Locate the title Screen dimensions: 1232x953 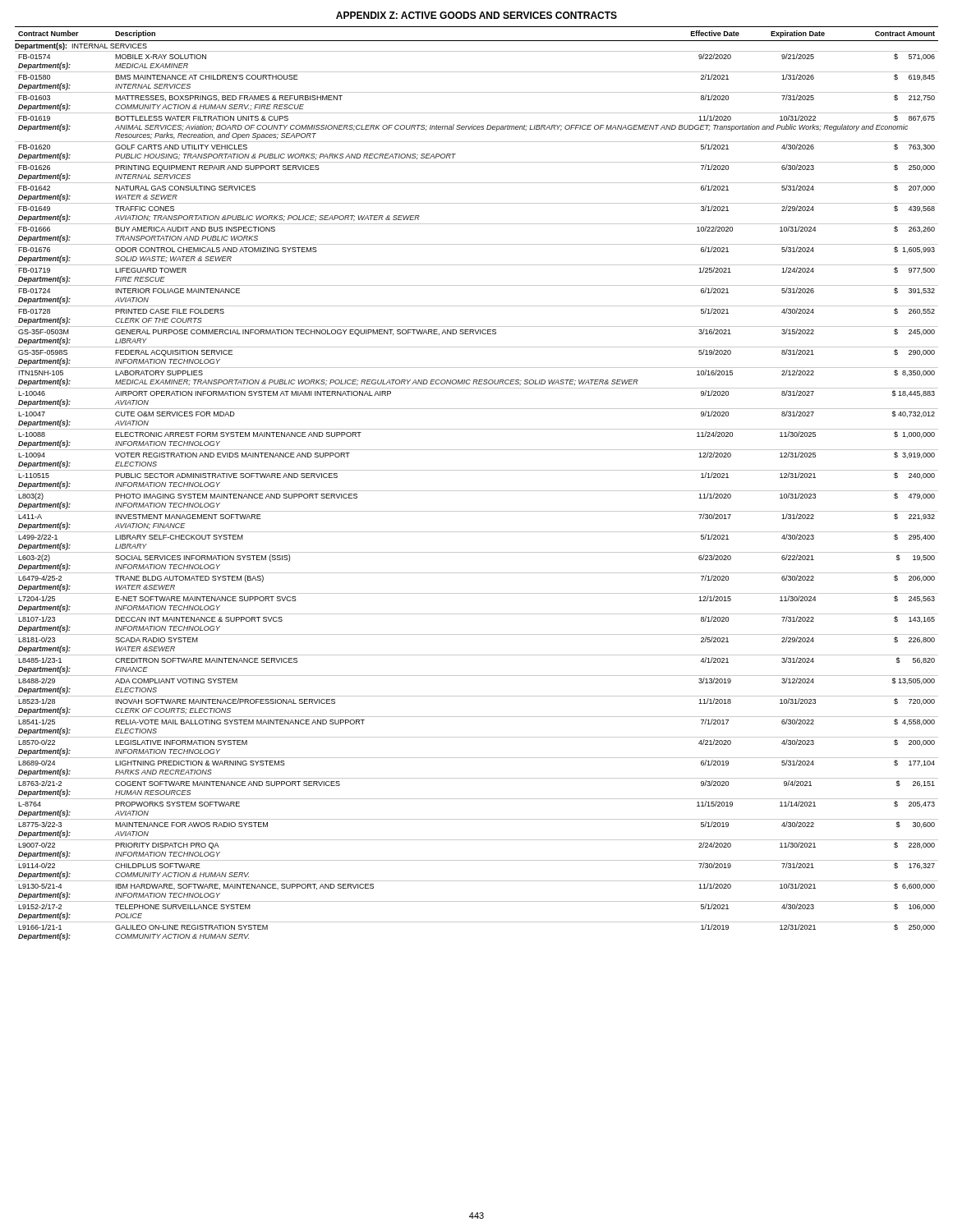476,16
